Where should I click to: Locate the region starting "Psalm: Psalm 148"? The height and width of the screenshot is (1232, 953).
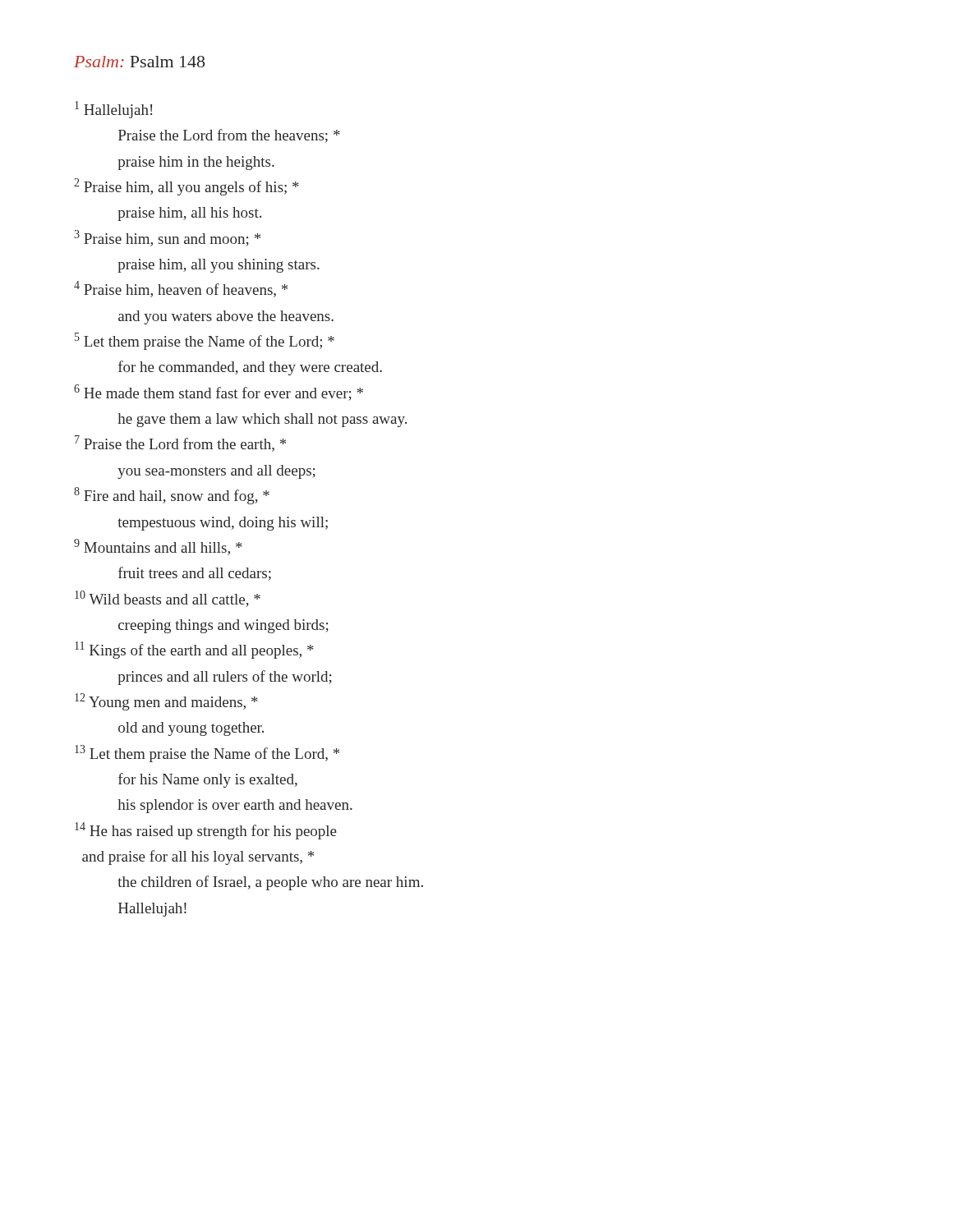[140, 61]
